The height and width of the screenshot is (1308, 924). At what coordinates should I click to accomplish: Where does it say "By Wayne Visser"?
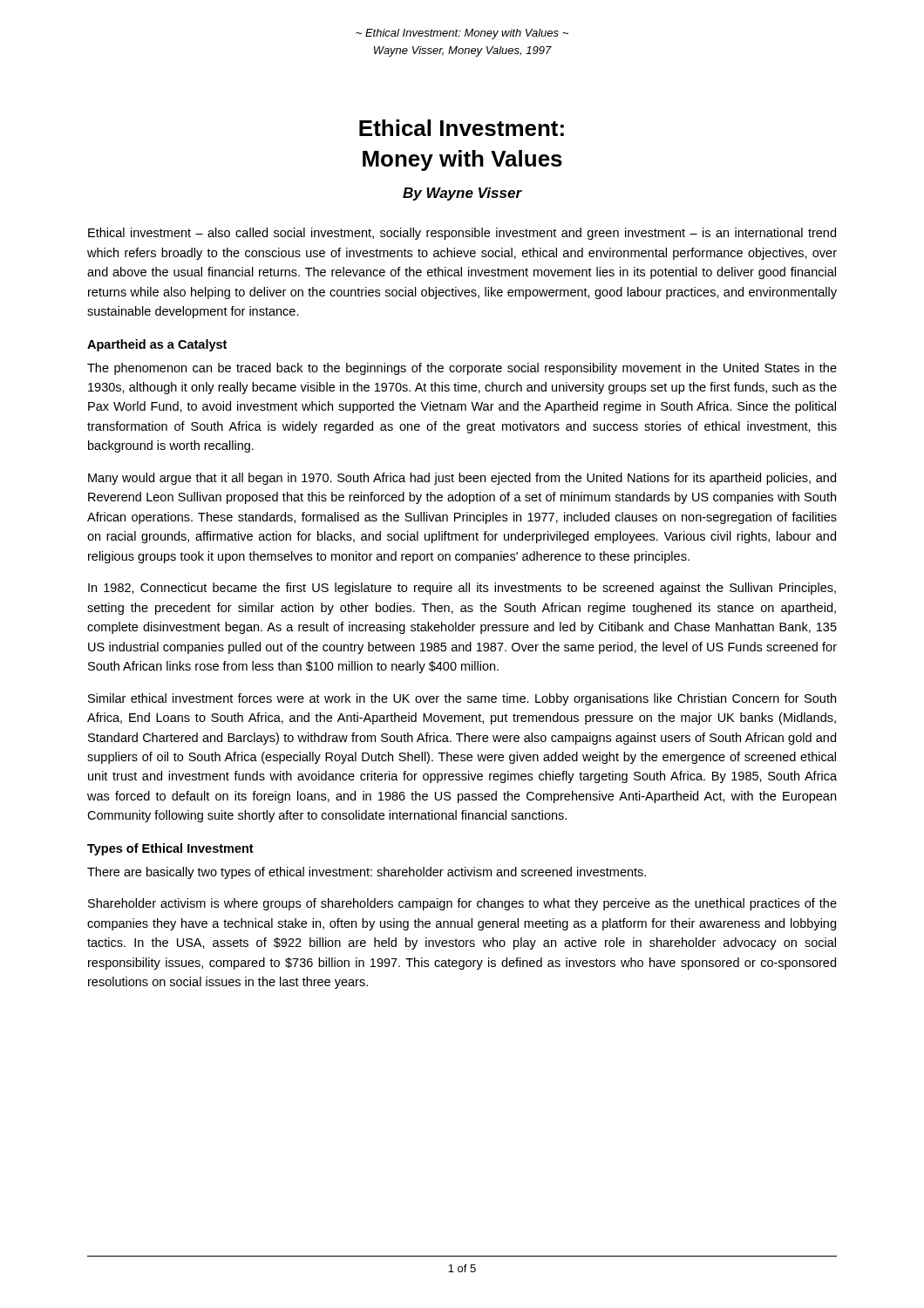[462, 194]
